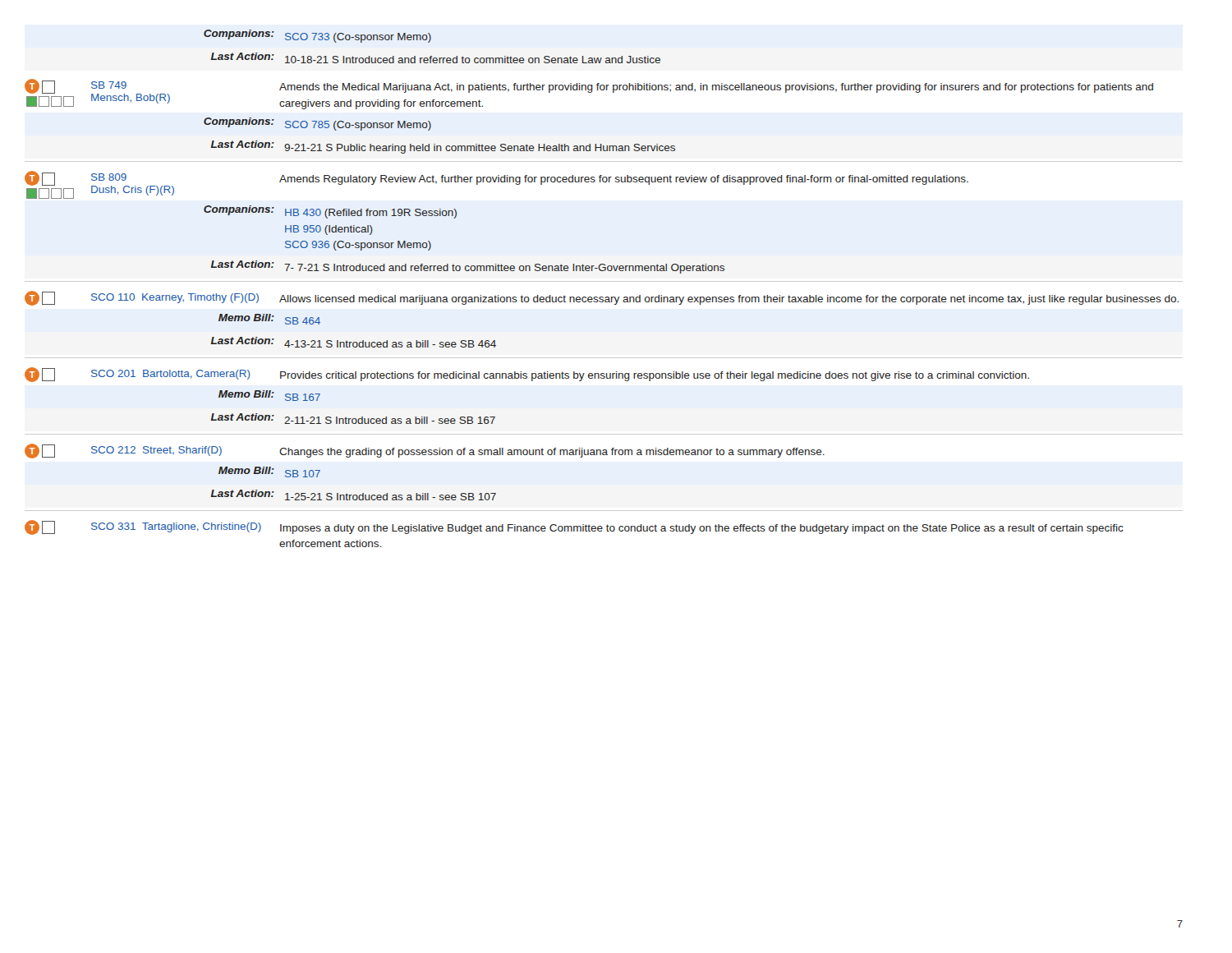
Task: Find the text block starting "T SCO 201 Bartolotta, Camera(R) Provides critical protections"
Action: 604,374
